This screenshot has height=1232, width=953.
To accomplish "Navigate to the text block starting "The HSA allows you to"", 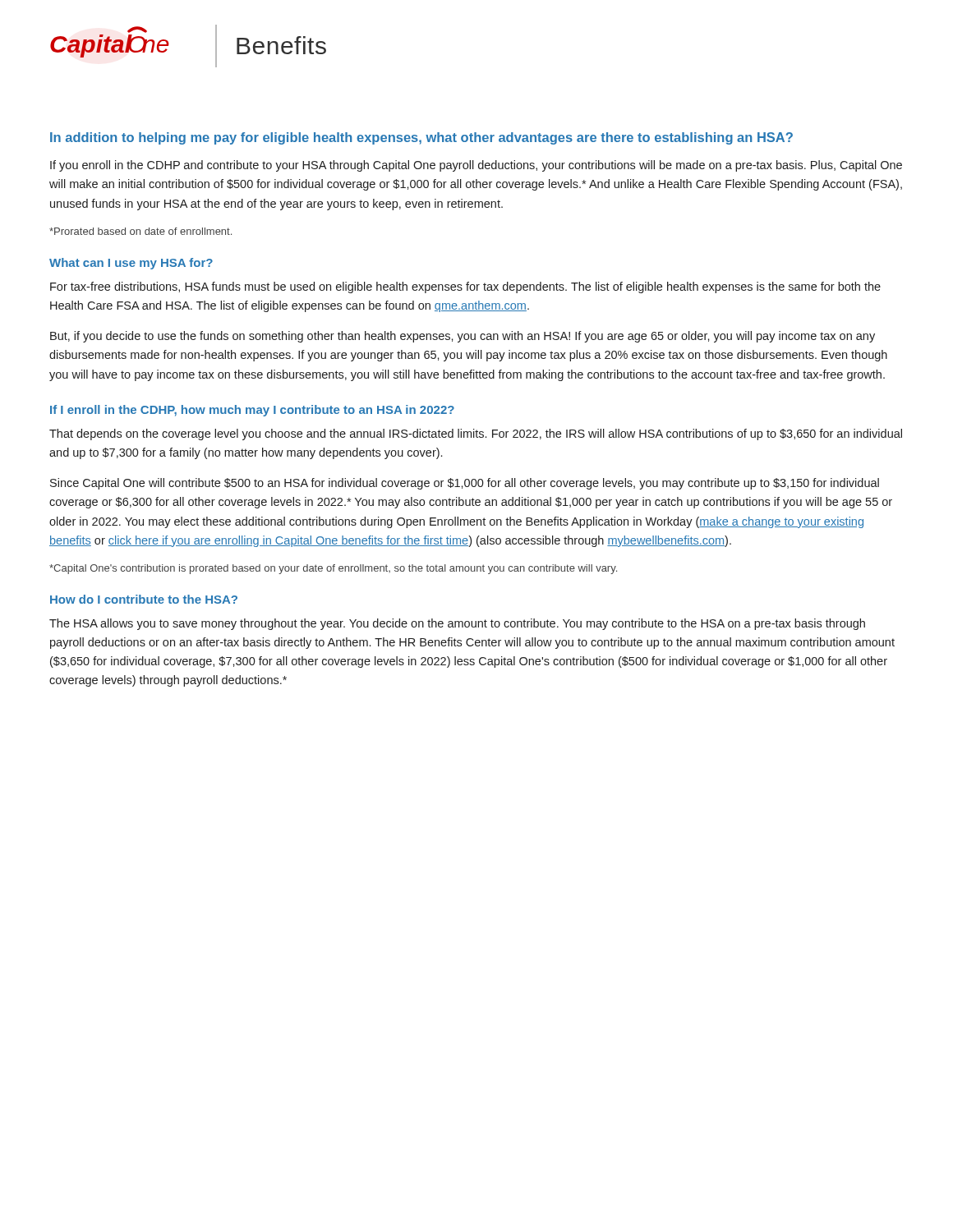I will click(x=472, y=652).
